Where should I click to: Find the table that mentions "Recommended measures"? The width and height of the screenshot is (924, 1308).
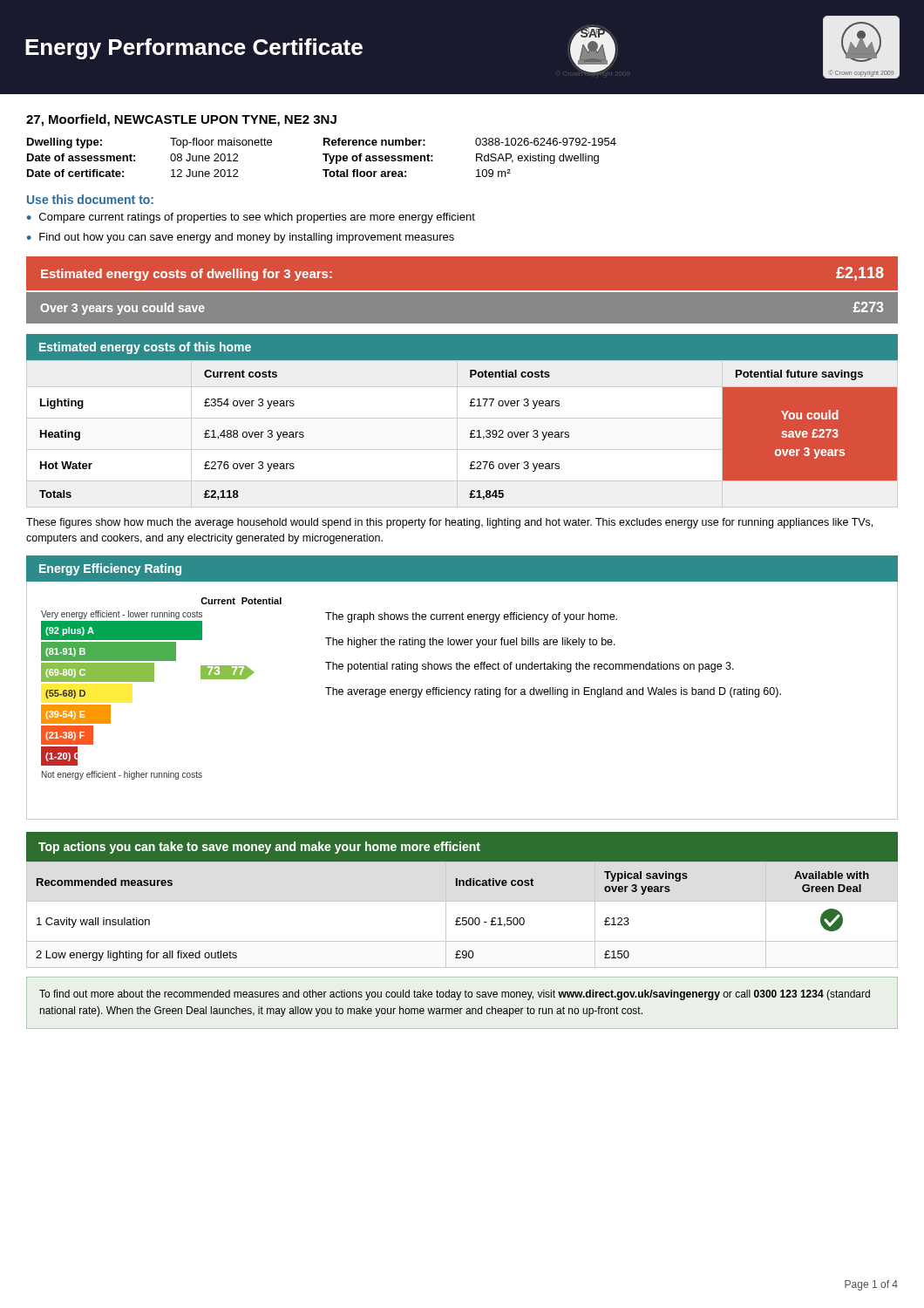pyautogui.click(x=462, y=915)
